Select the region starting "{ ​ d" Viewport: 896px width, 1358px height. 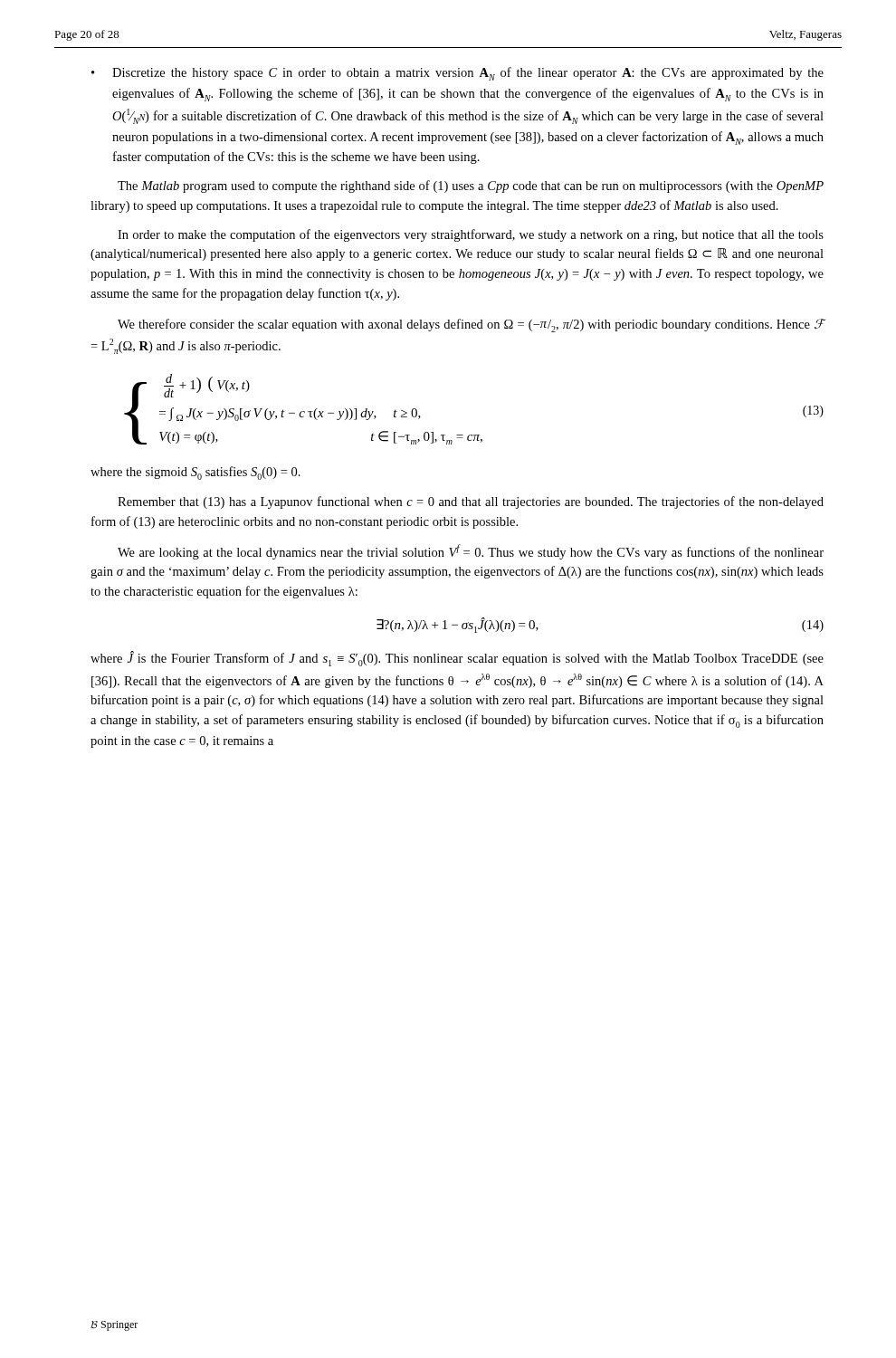[471, 410]
